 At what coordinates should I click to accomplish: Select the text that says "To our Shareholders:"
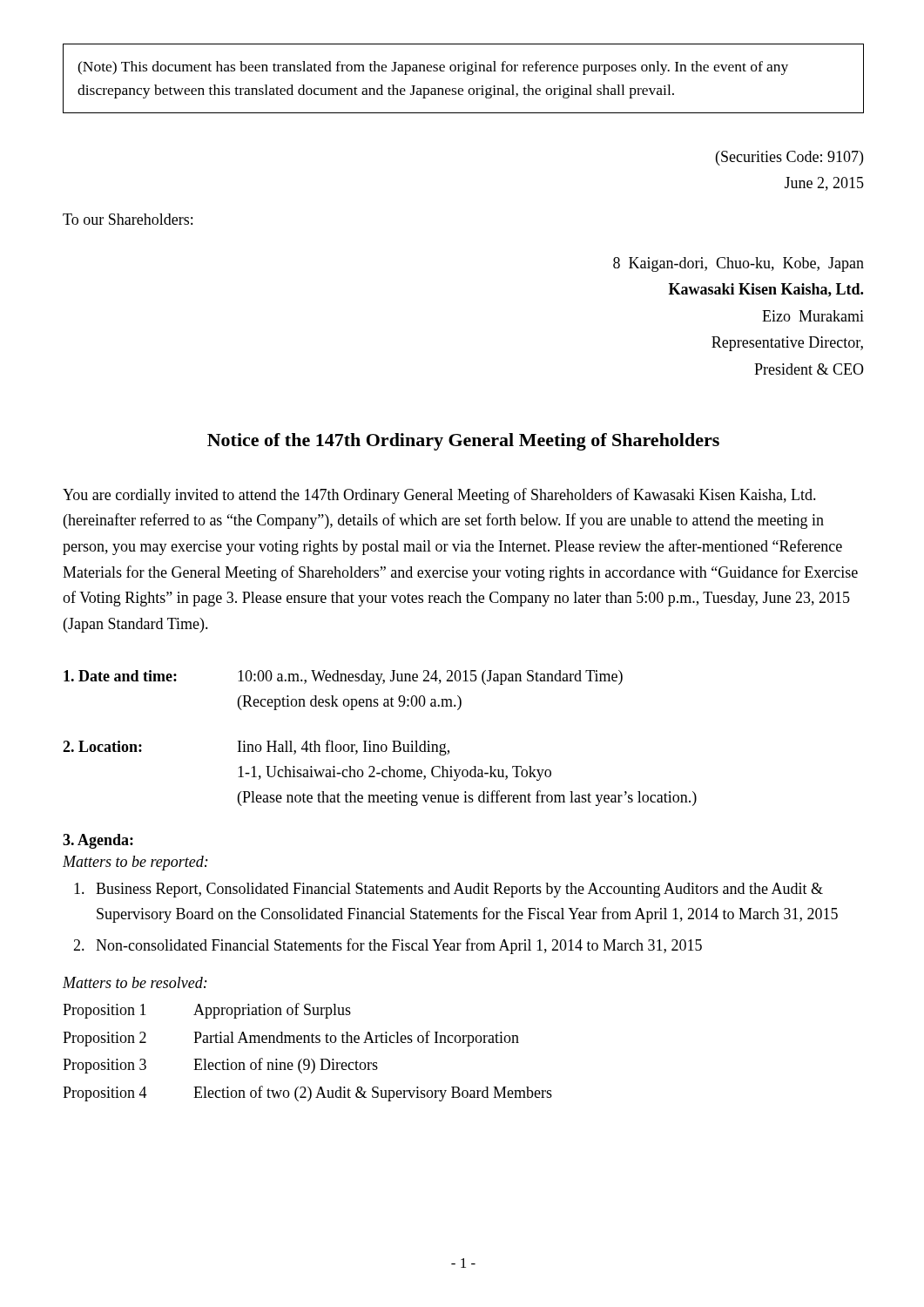click(128, 219)
